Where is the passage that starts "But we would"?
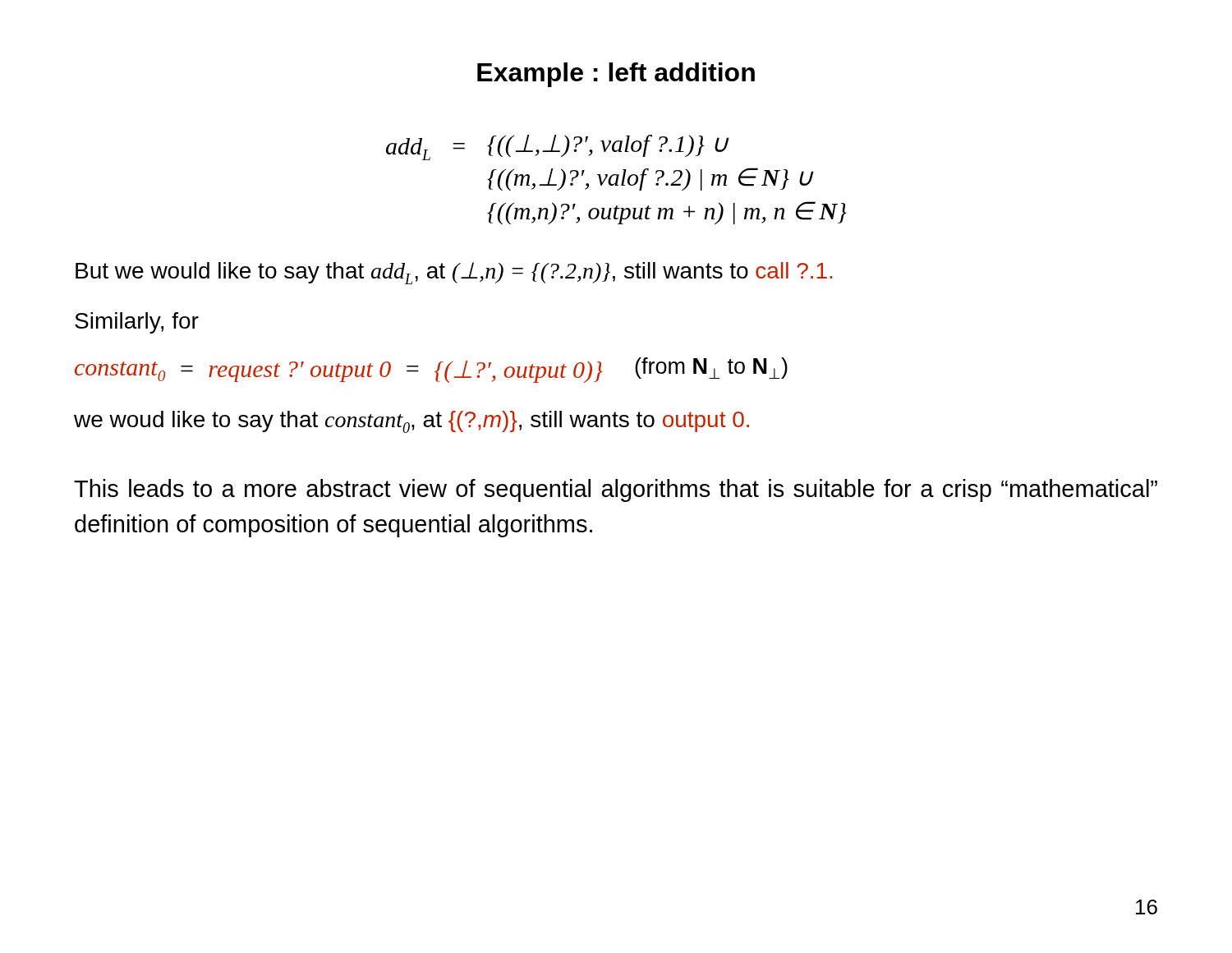The width and height of the screenshot is (1232, 953). [x=454, y=273]
